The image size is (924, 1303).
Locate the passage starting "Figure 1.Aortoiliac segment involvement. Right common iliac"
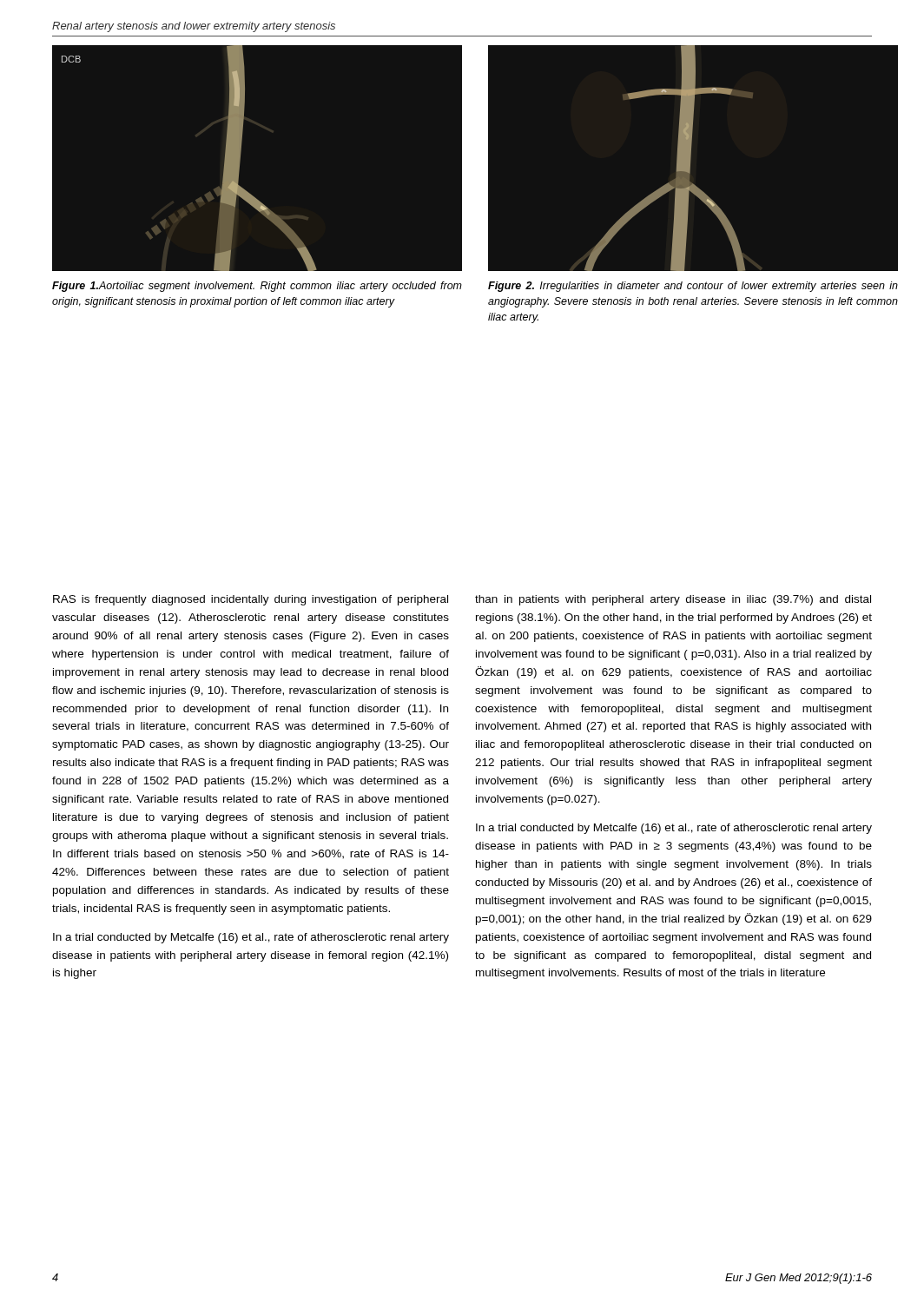(x=257, y=294)
